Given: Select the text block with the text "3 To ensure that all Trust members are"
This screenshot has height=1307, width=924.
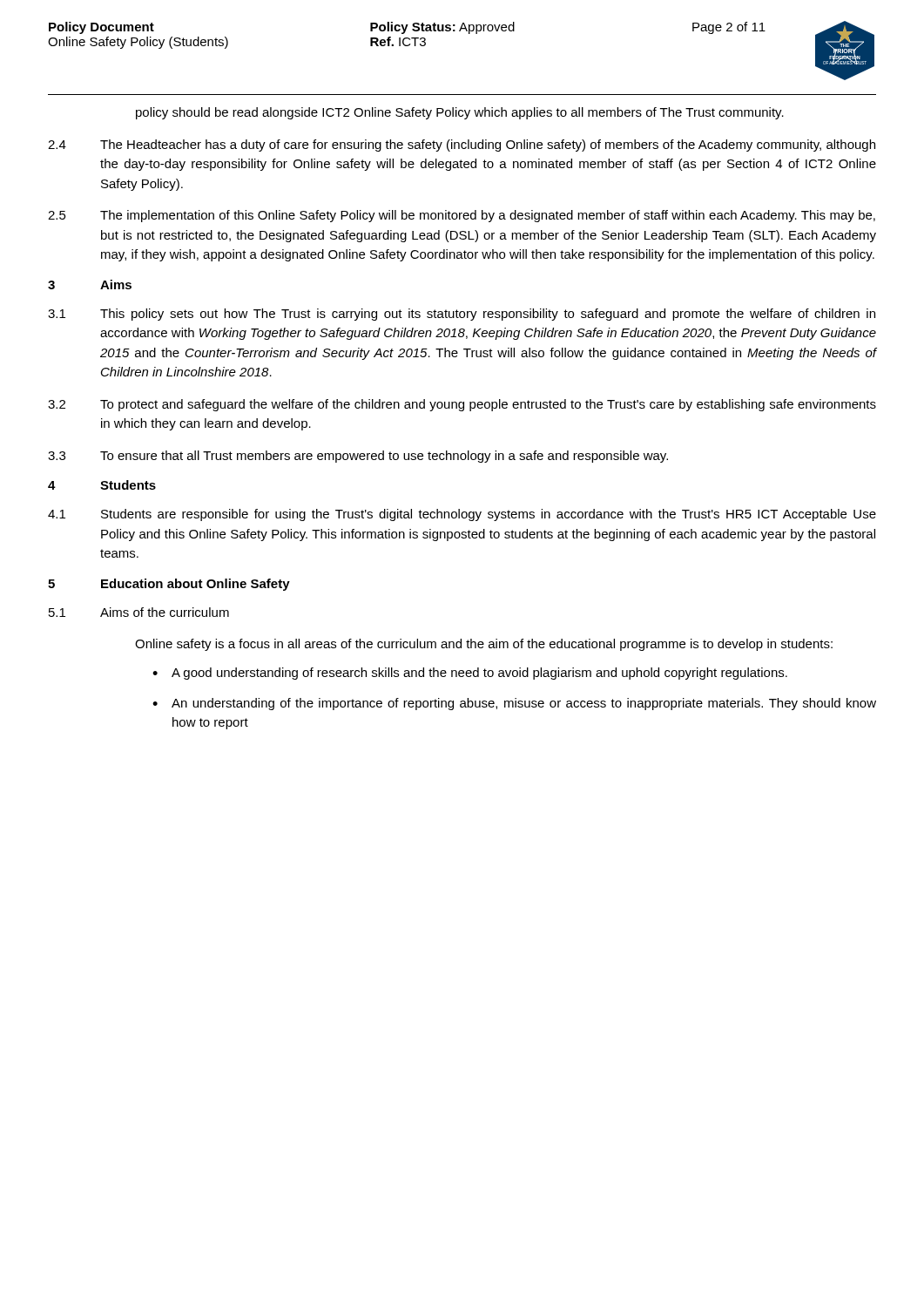Looking at the screenshot, I should pyautogui.click(x=462, y=455).
